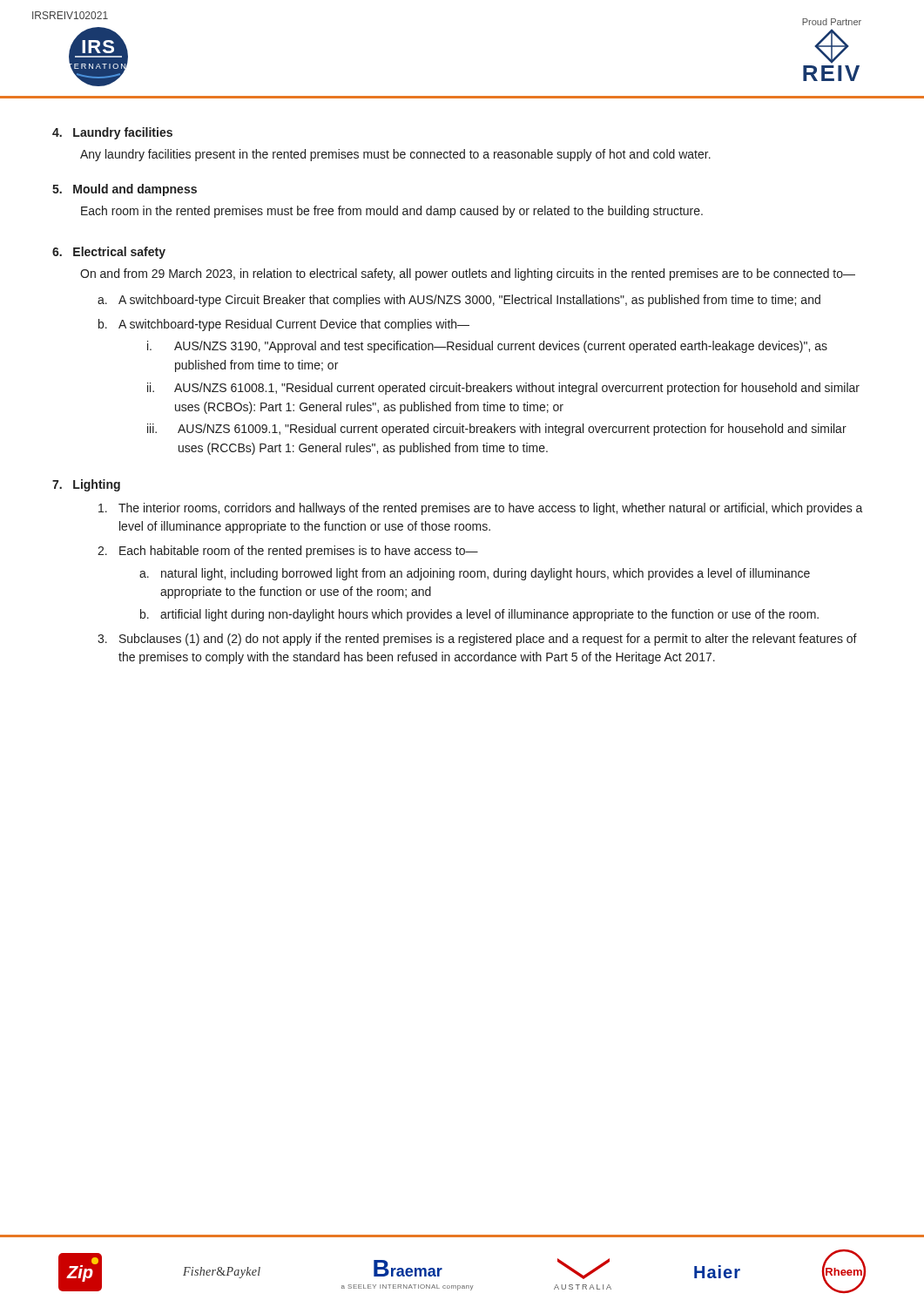The width and height of the screenshot is (924, 1307).
Task: Find the element starting "a. A switchboard-type Circuit"
Action: (459, 301)
